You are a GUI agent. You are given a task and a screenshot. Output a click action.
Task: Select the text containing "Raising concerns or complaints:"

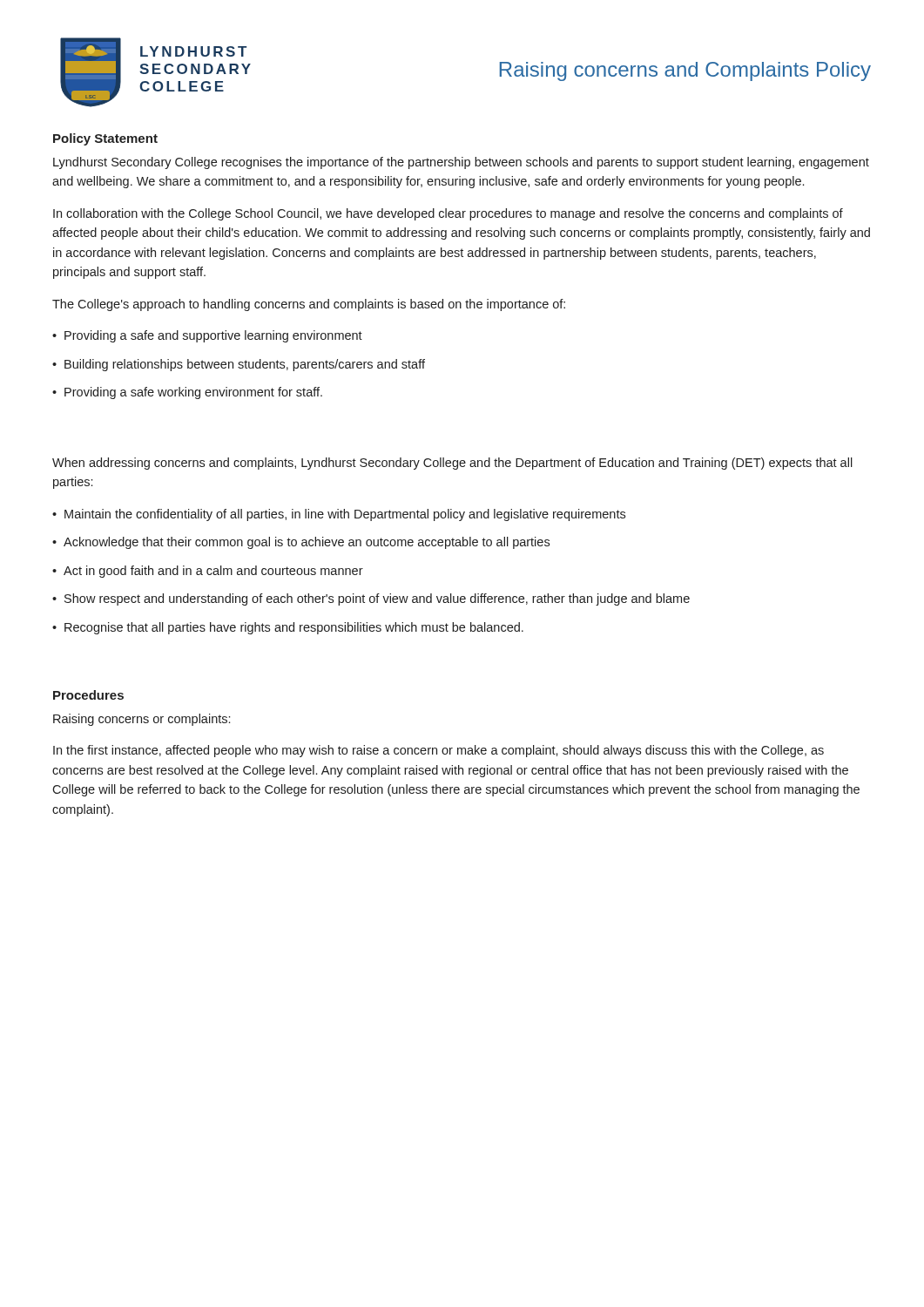pyautogui.click(x=142, y=719)
